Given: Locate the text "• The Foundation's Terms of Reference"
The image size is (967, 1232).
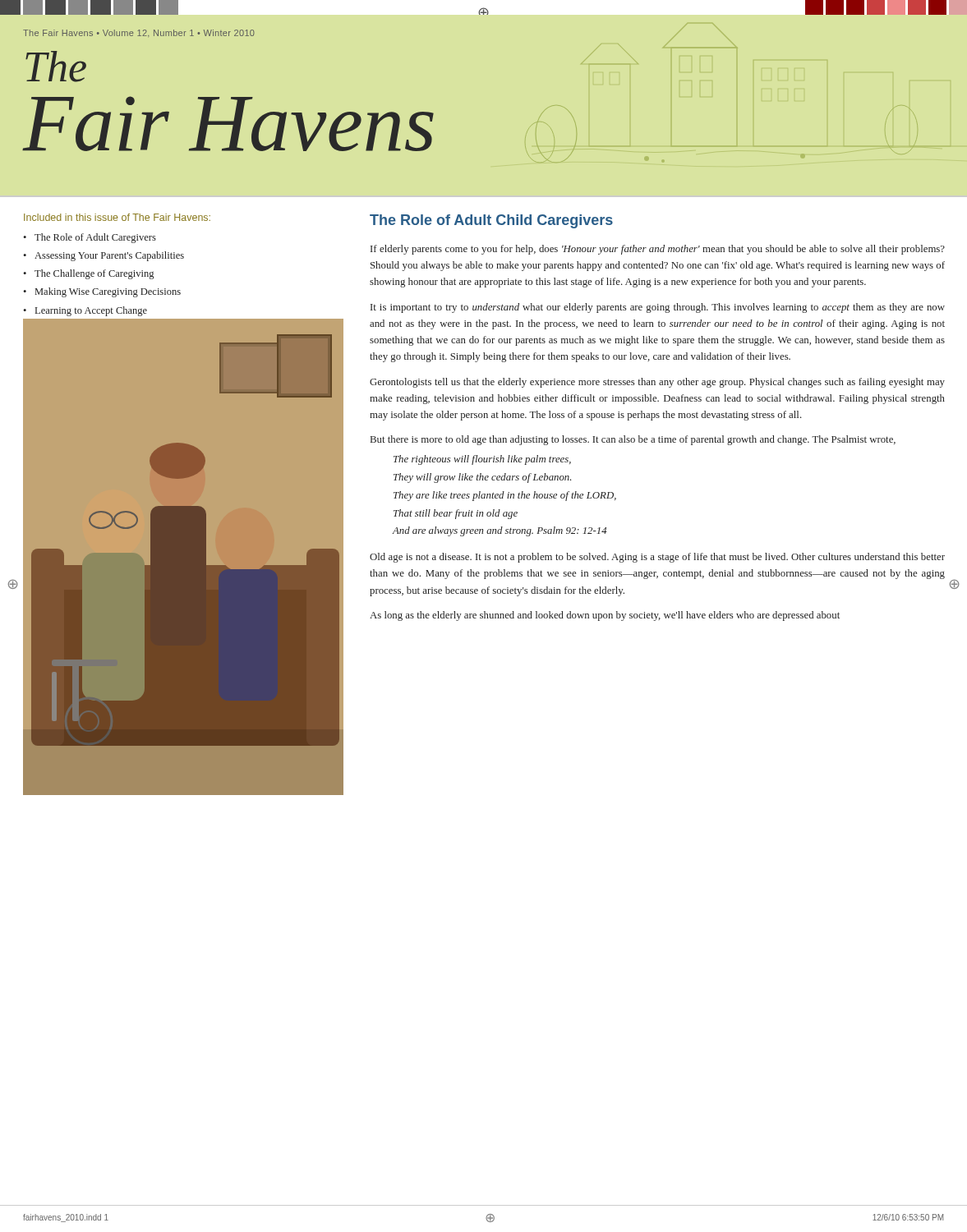Looking at the screenshot, I should click(106, 328).
